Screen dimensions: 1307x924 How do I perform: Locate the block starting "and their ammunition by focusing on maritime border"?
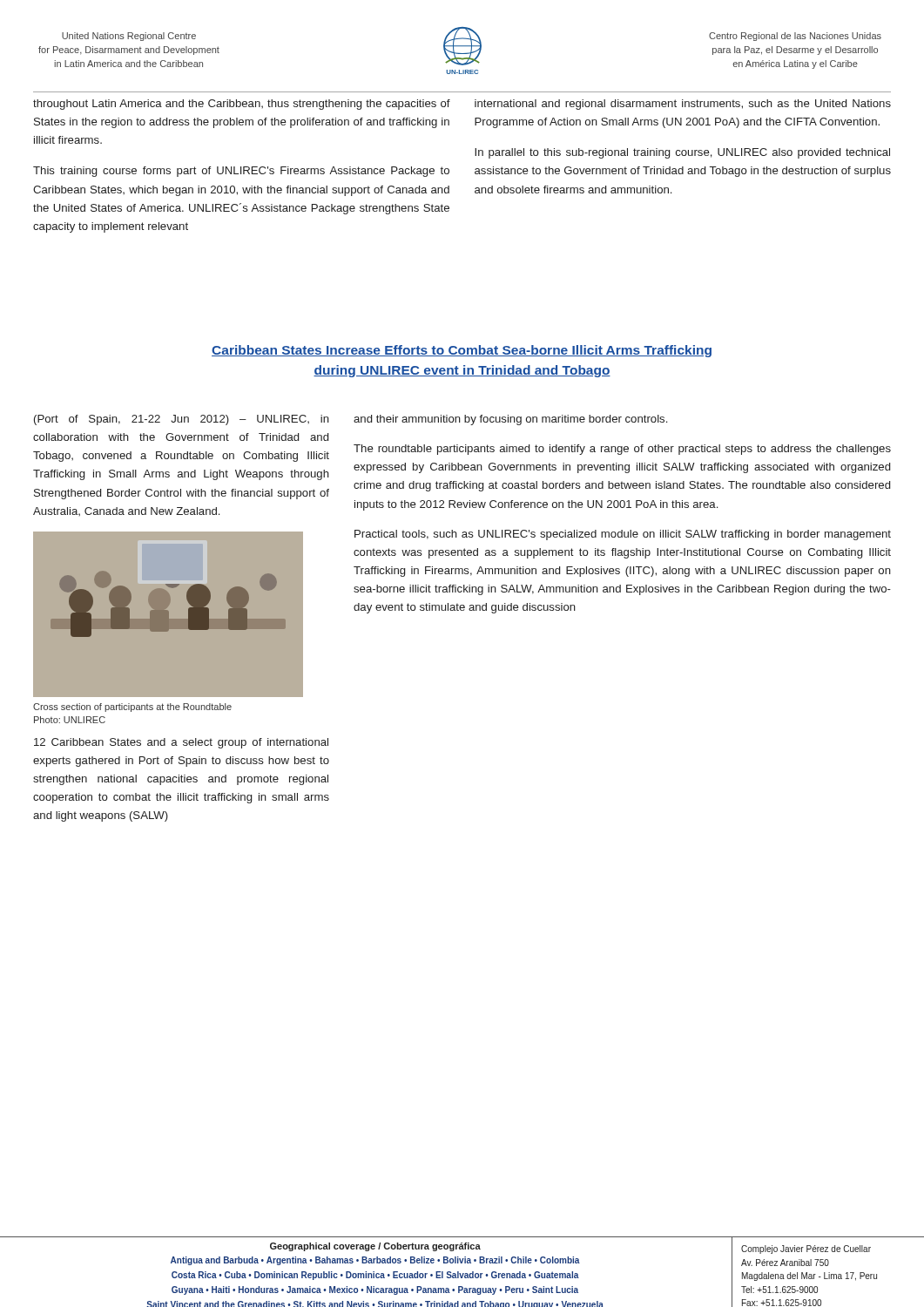click(x=622, y=513)
